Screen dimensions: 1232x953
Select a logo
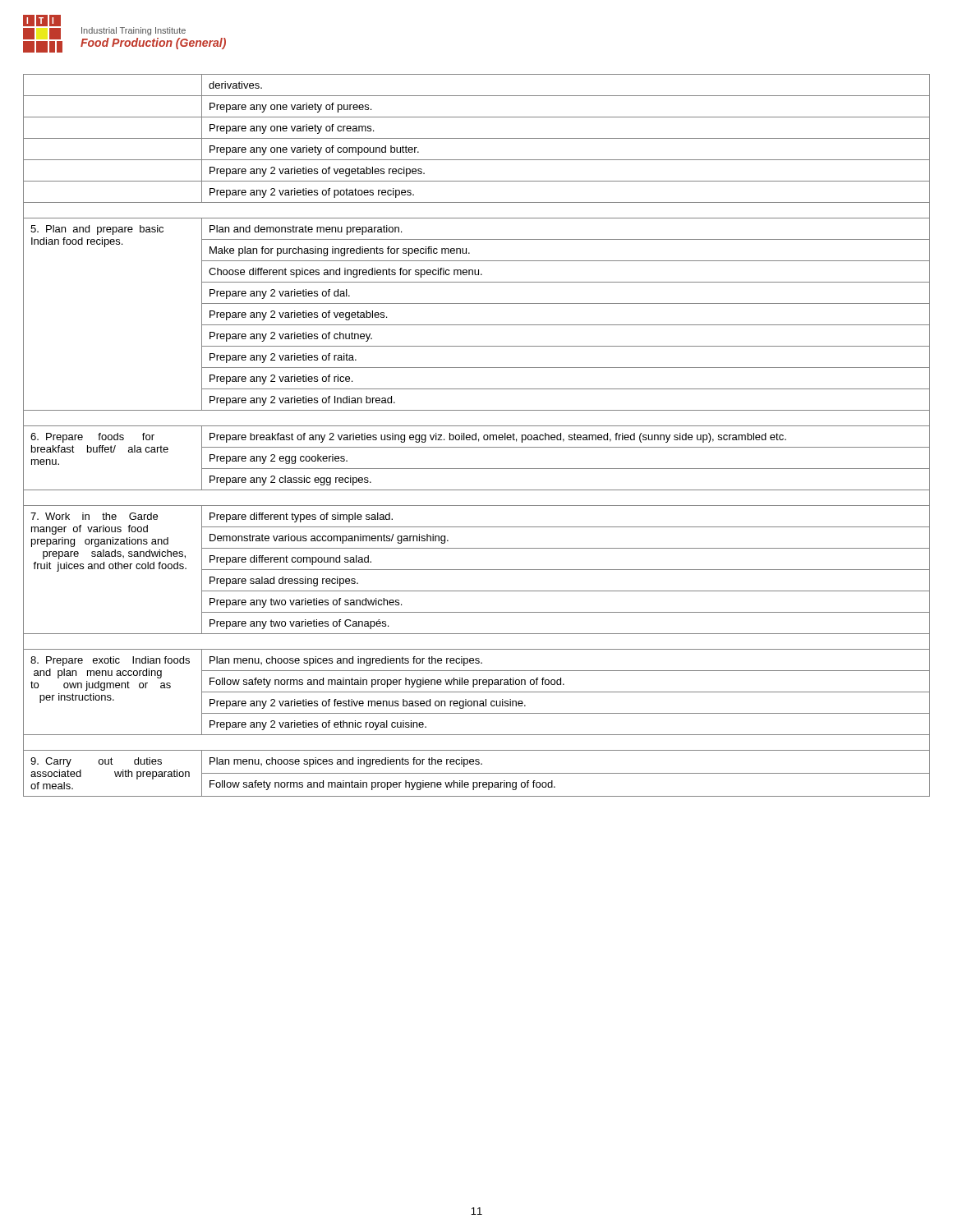(x=48, y=37)
